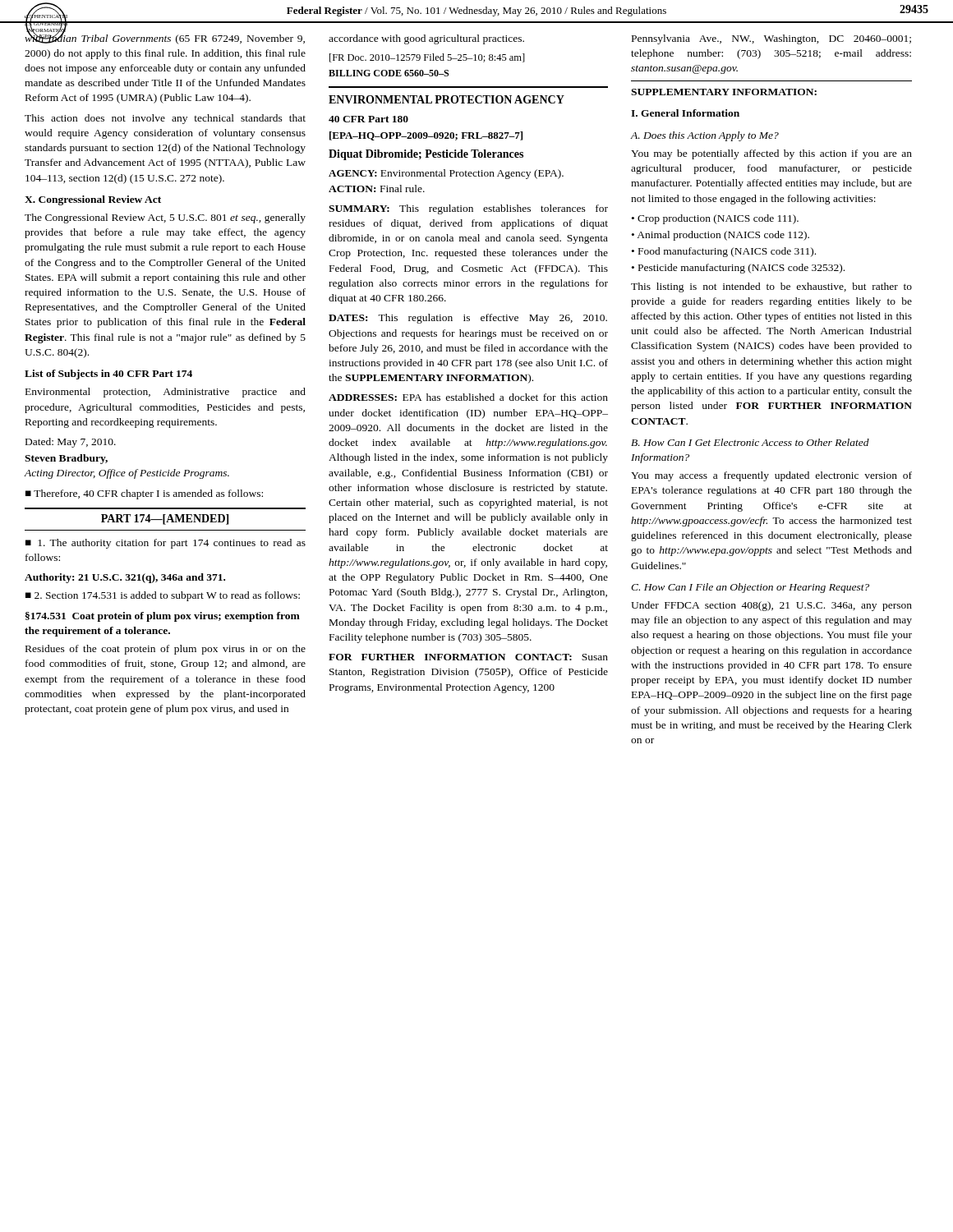
Task: Click on the text block starting "I. General Information"
Action: click(x=685, y=113)
